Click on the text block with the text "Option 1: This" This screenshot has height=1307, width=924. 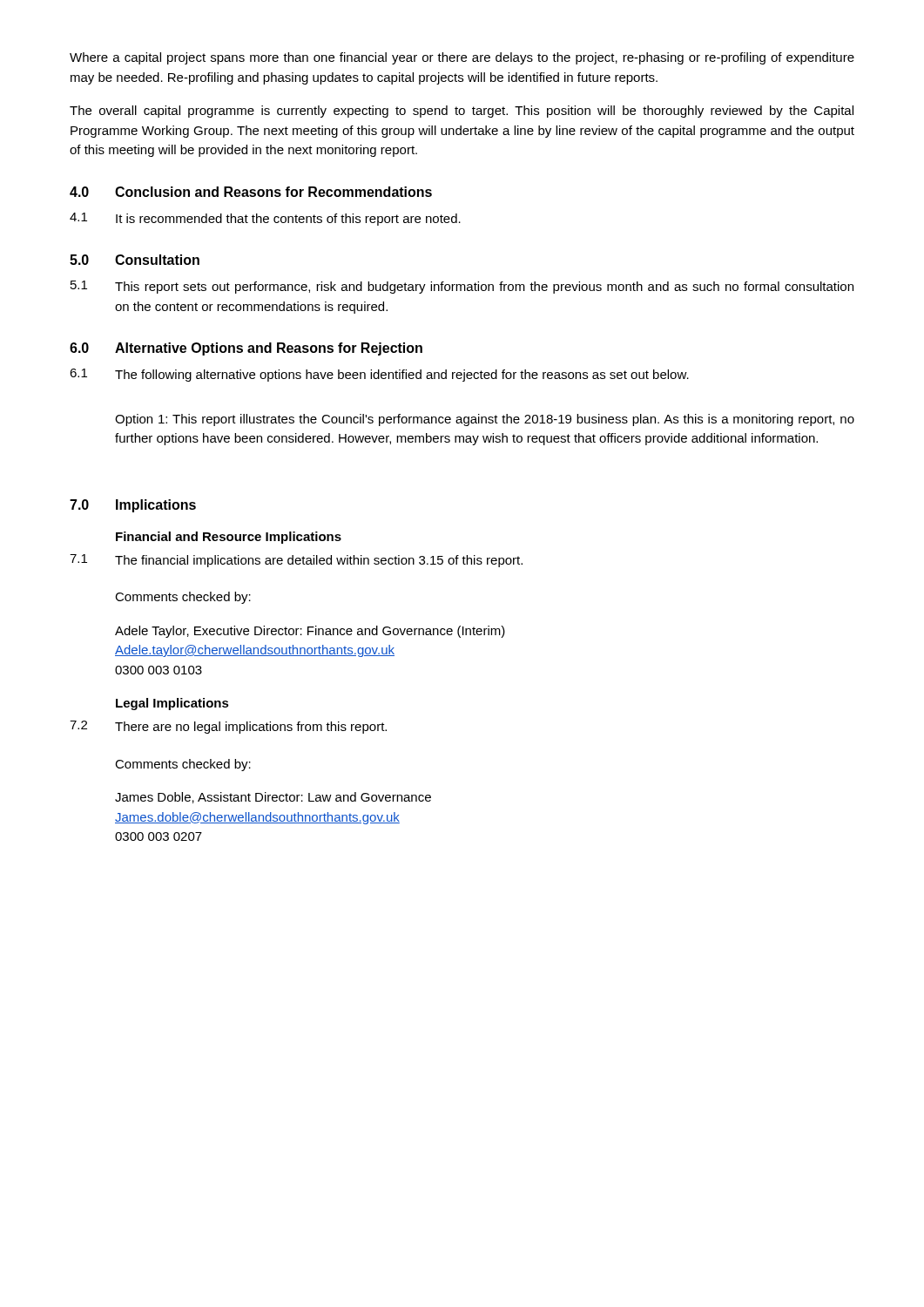click(x=485, y=428)
